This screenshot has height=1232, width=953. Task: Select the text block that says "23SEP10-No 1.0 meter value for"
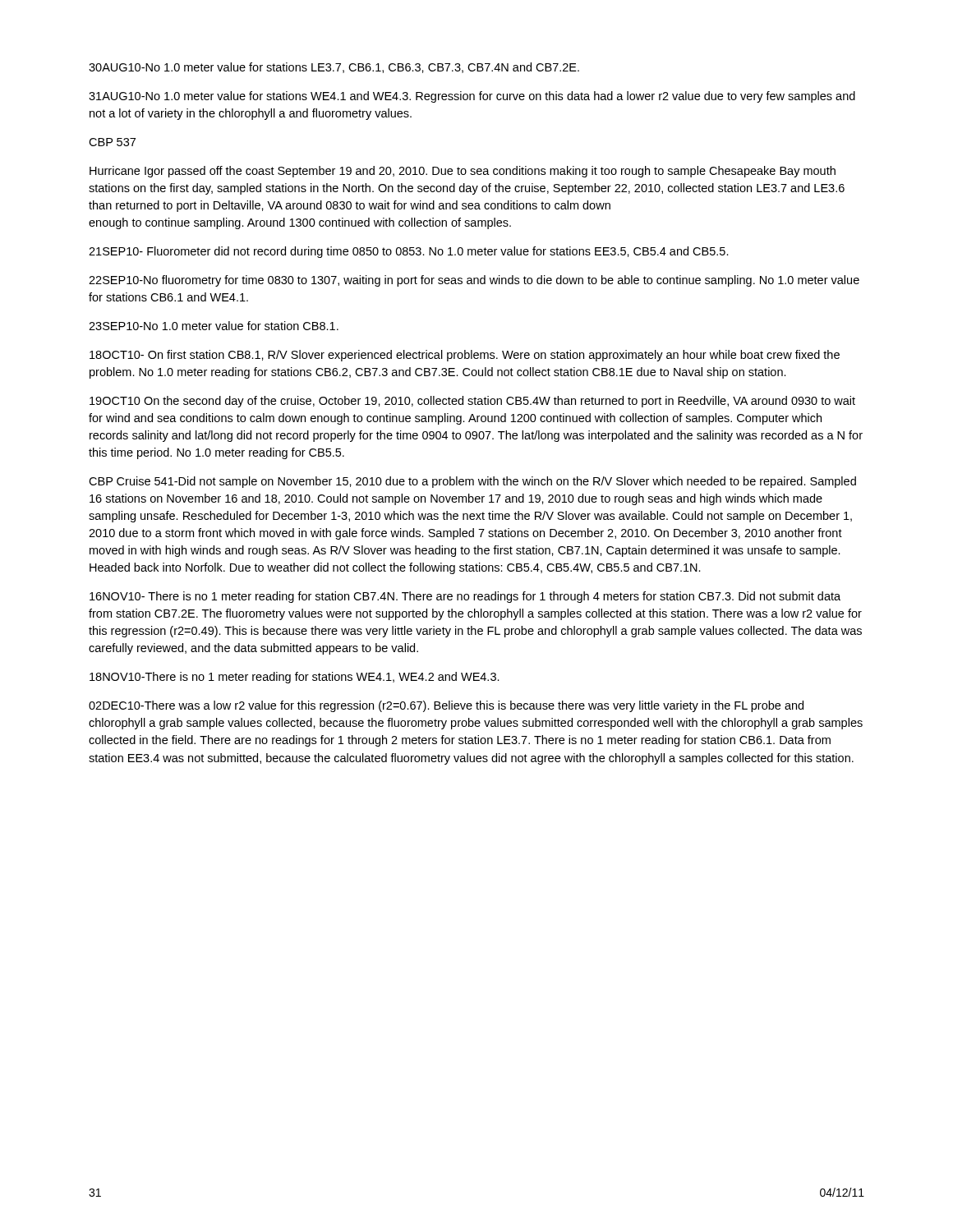click(x=214, y=326)
